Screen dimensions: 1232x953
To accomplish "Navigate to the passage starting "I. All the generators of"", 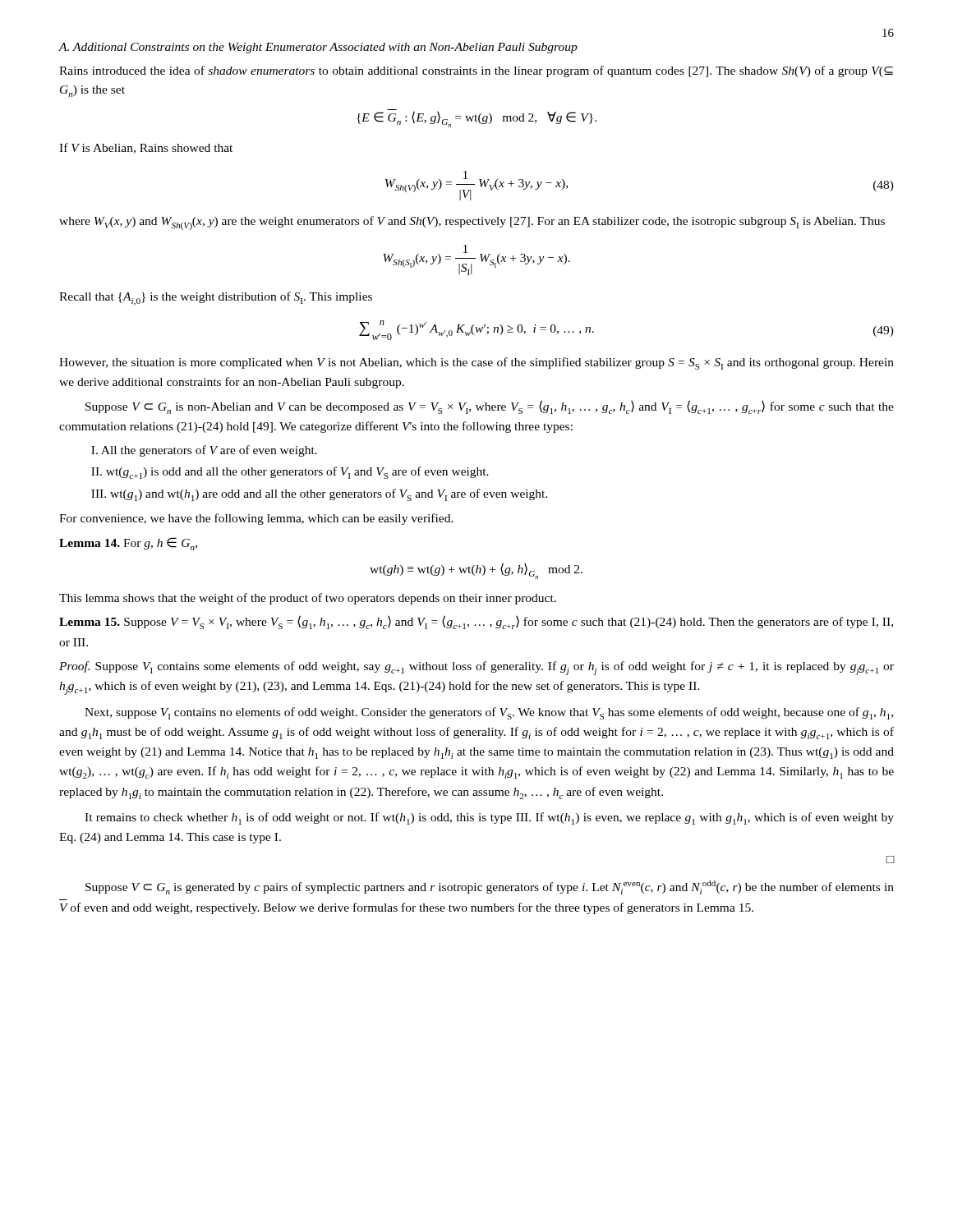I will [204, 450].
